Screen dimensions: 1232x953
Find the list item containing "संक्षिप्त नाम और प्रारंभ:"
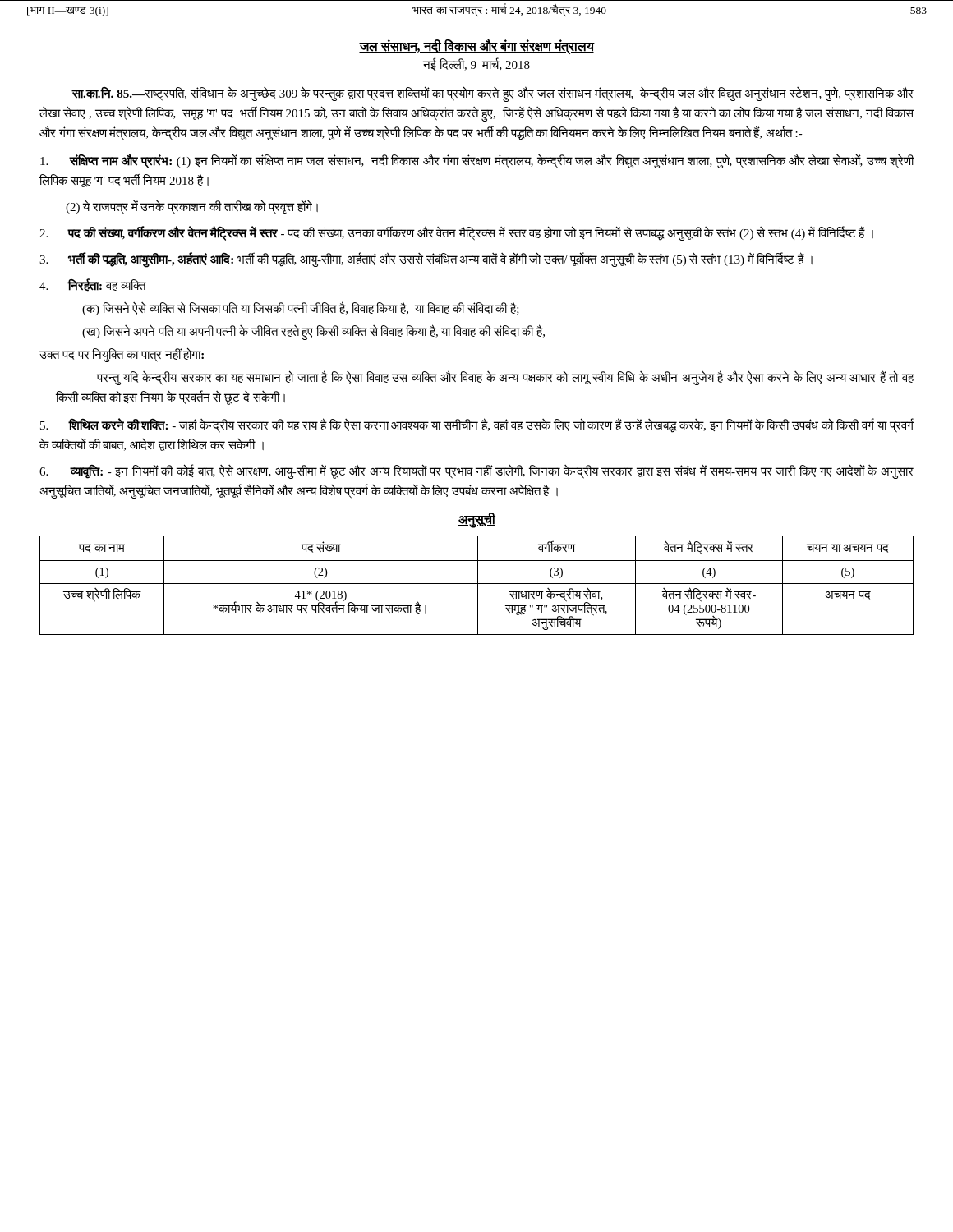[476, 169]
